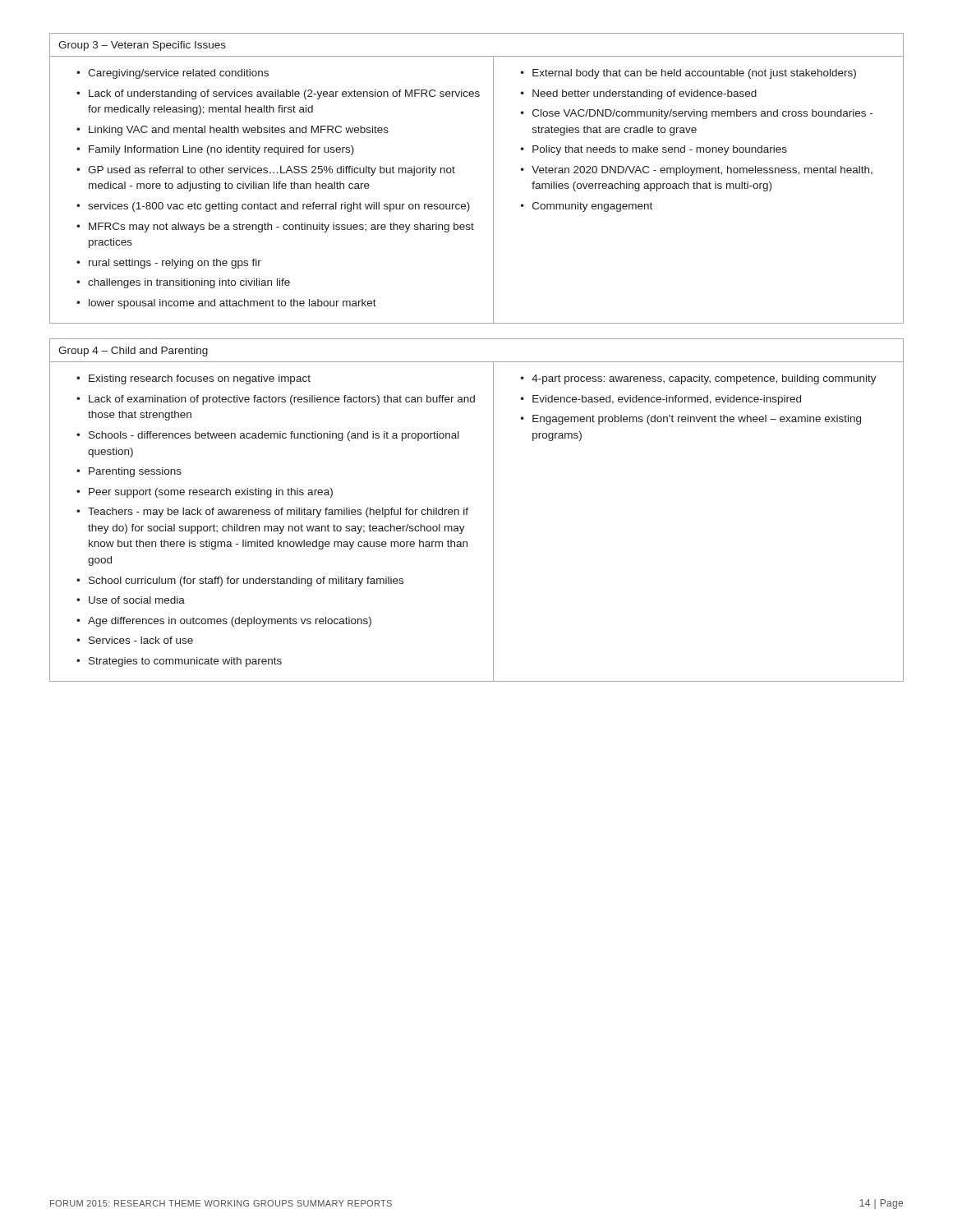
Task: Find the list item that says "challenges in transitioning into civilian life"
Action: (x=189, y=282)
